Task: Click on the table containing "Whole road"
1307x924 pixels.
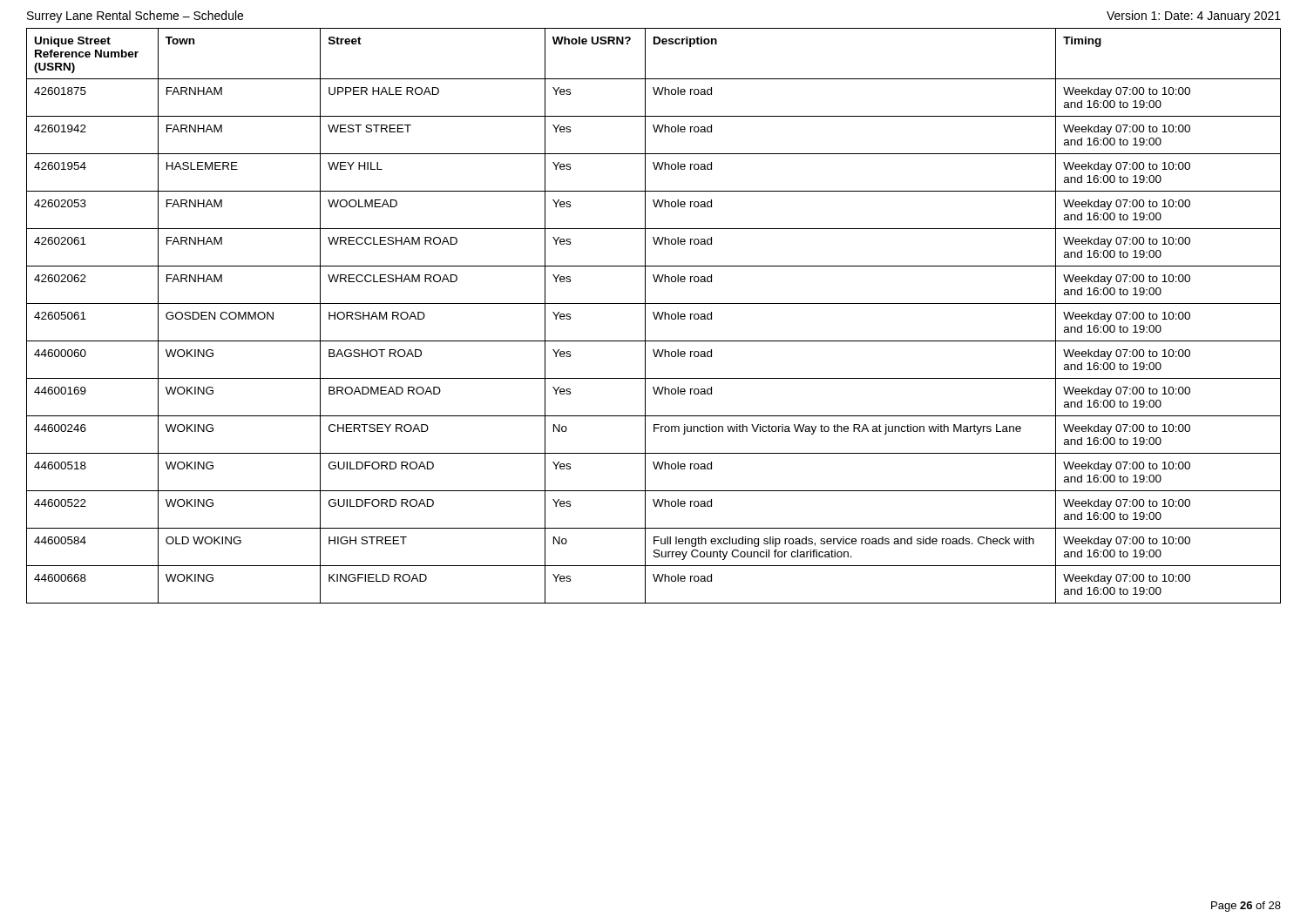Action: [x=654, y=316]
